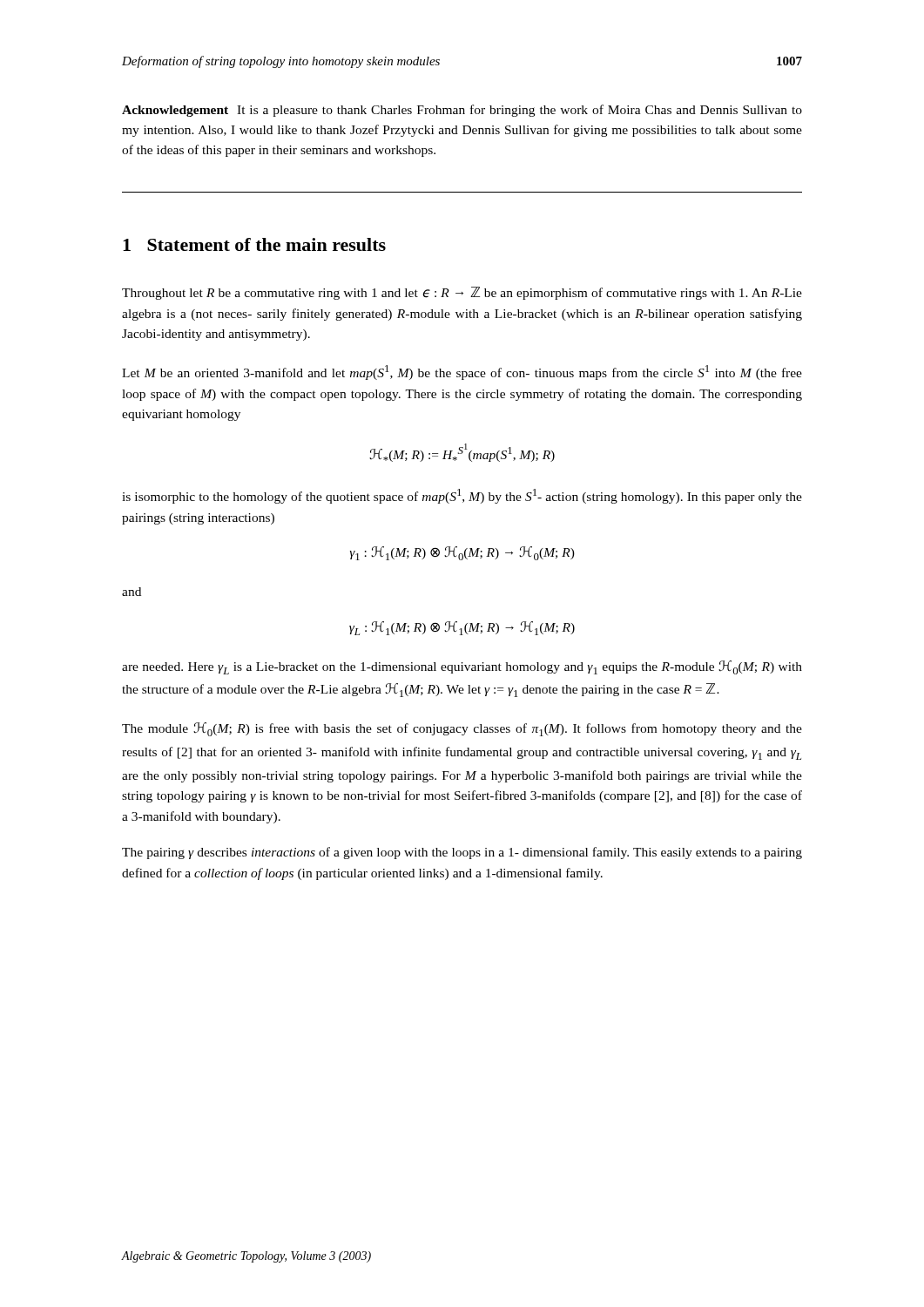
Task: Find the block on this page that starts "are needed. Here γL is a Lie-bracket on"
Action: point(462,679)
